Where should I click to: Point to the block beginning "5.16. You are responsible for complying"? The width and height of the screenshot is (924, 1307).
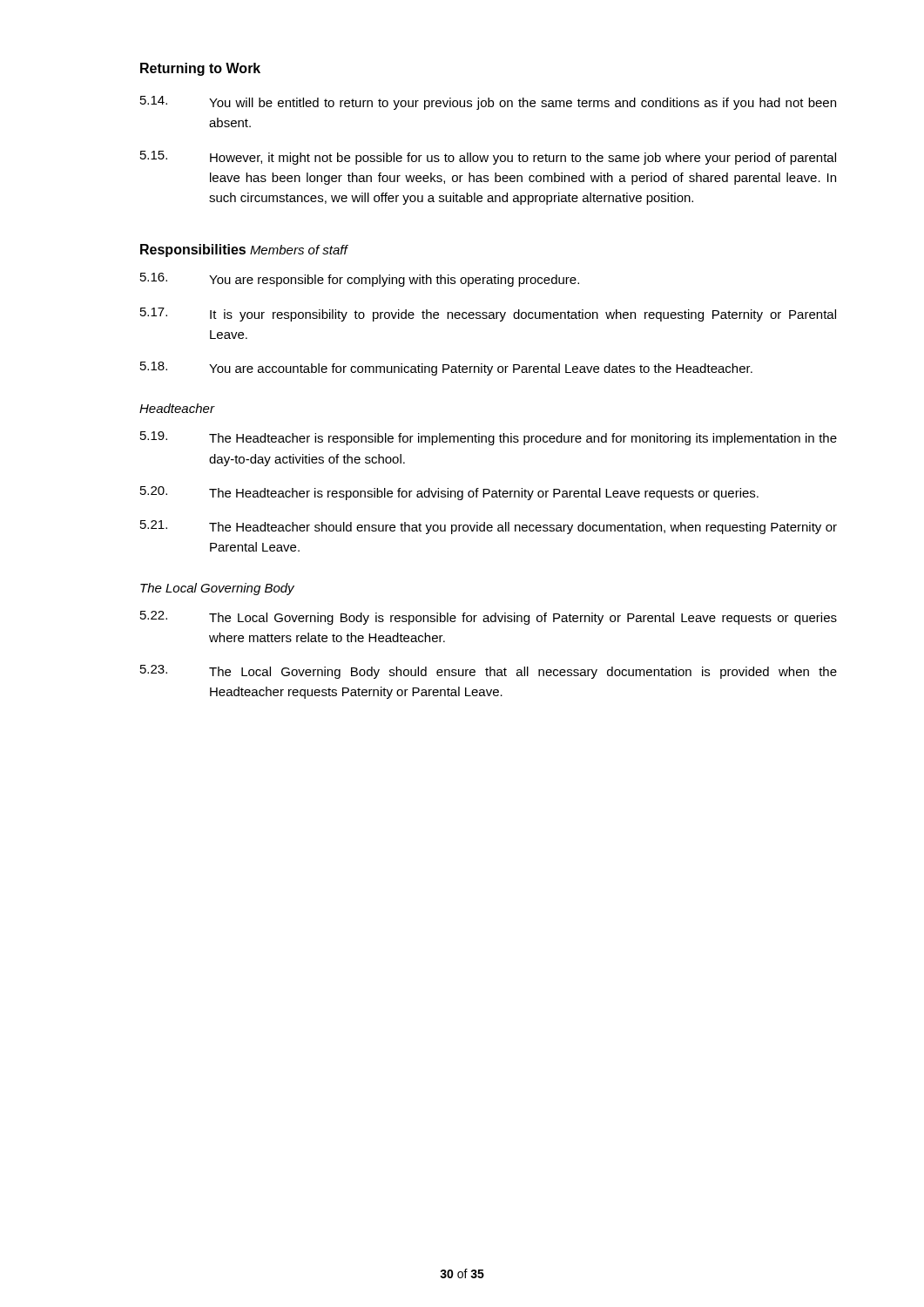[x=488, y=280]
